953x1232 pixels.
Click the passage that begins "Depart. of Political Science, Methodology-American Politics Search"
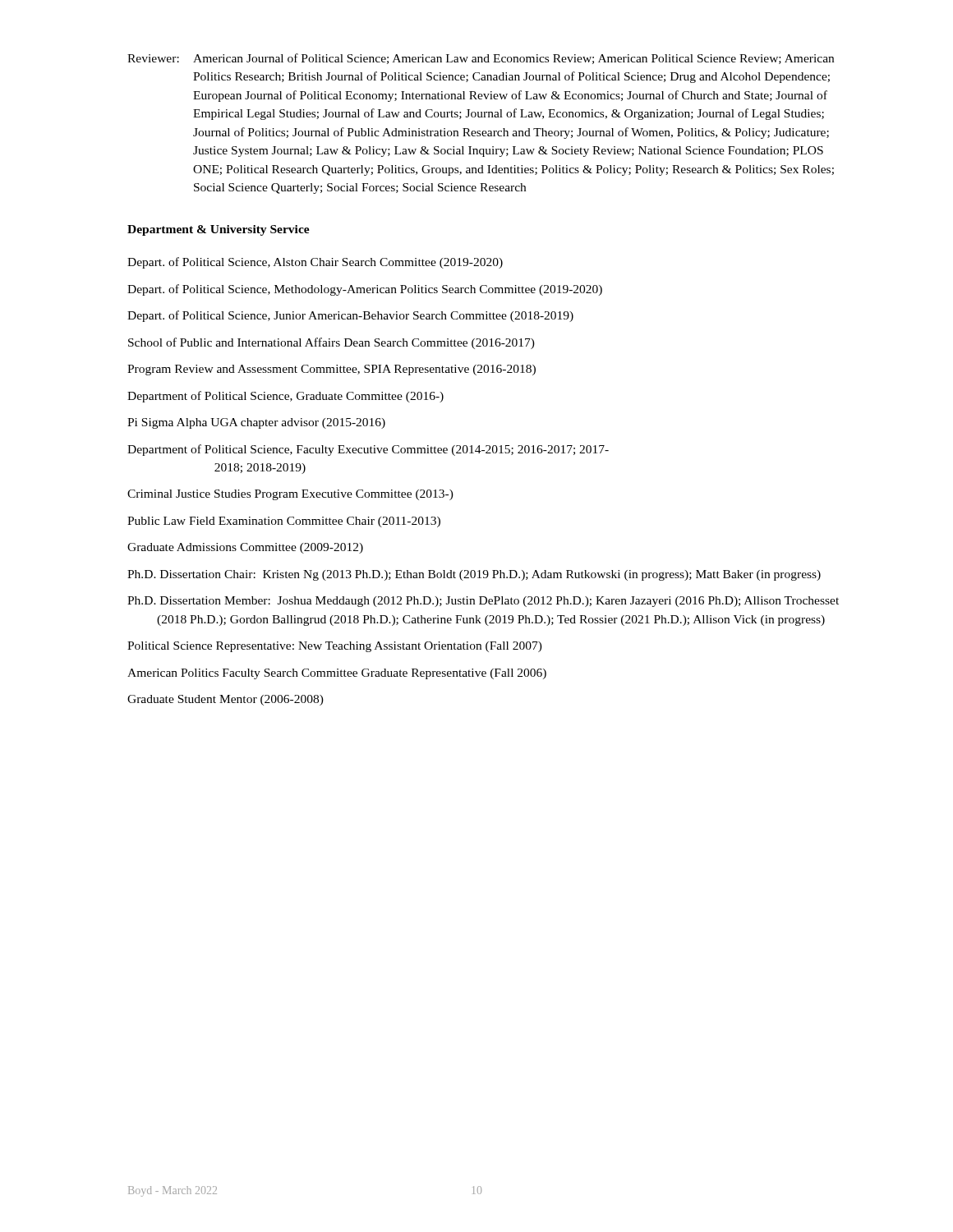click(365, 288)
